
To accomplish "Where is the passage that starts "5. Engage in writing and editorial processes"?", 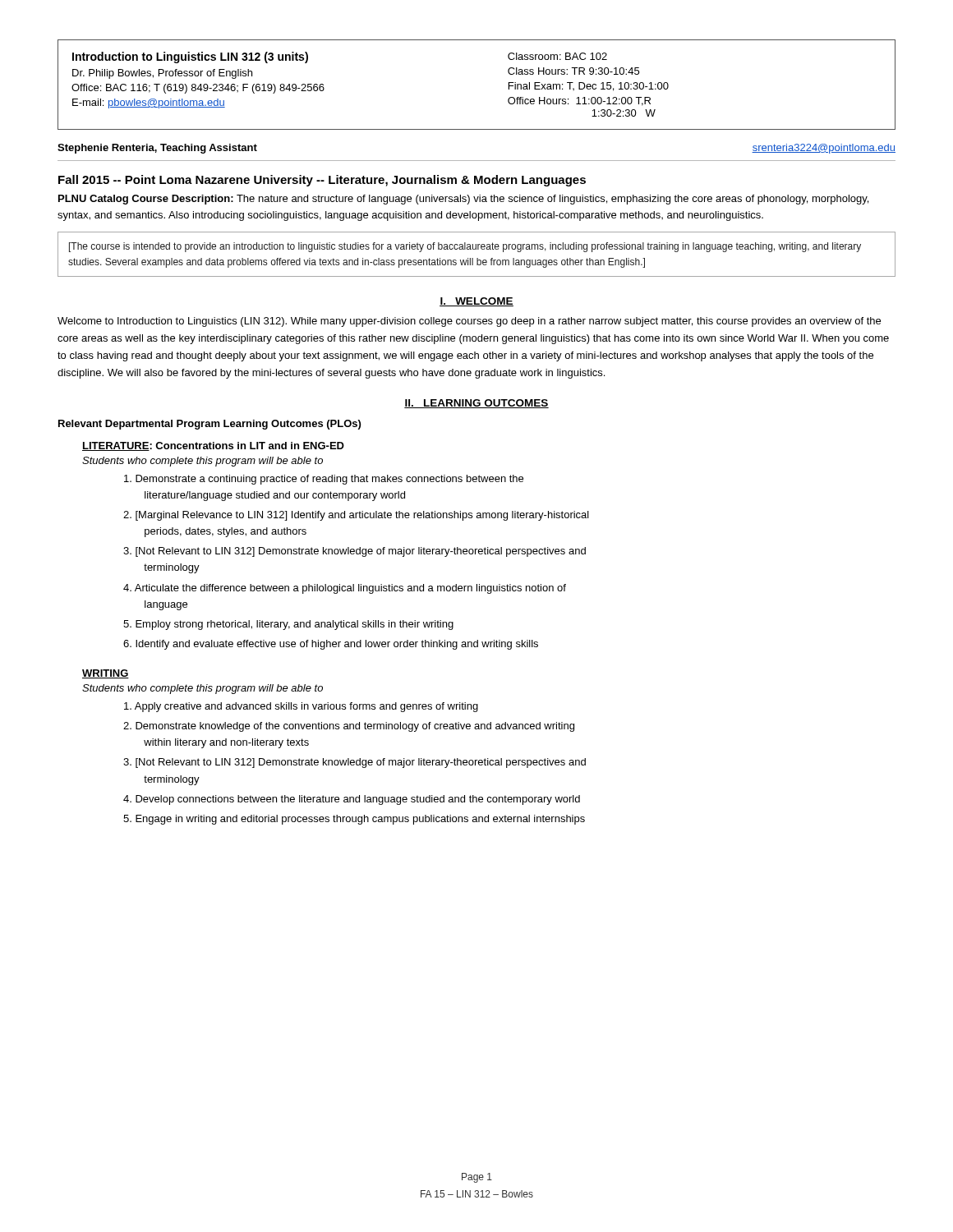I will click(x=354, y=818).
